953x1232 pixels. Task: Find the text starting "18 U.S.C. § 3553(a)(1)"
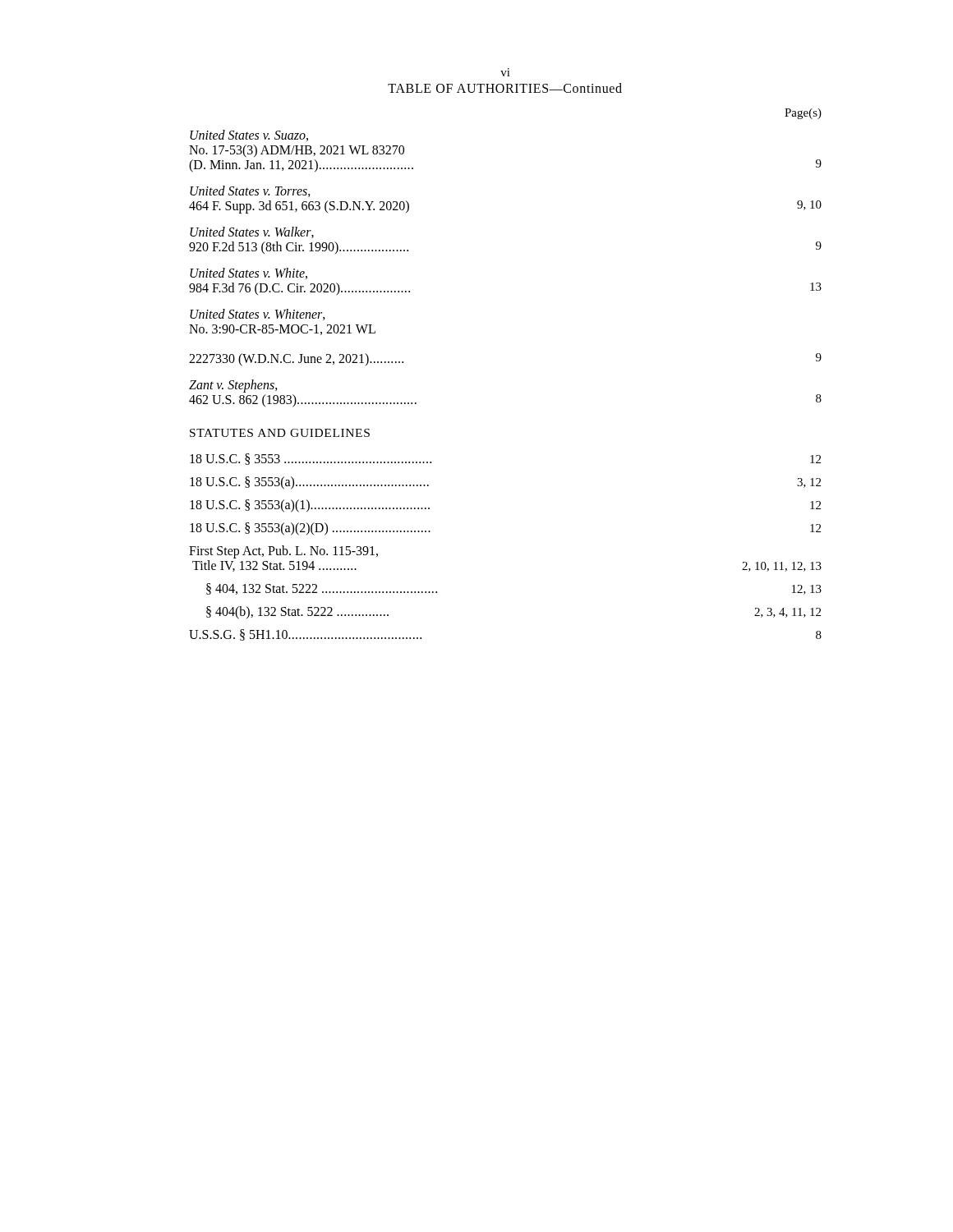[x=272, y=505]
